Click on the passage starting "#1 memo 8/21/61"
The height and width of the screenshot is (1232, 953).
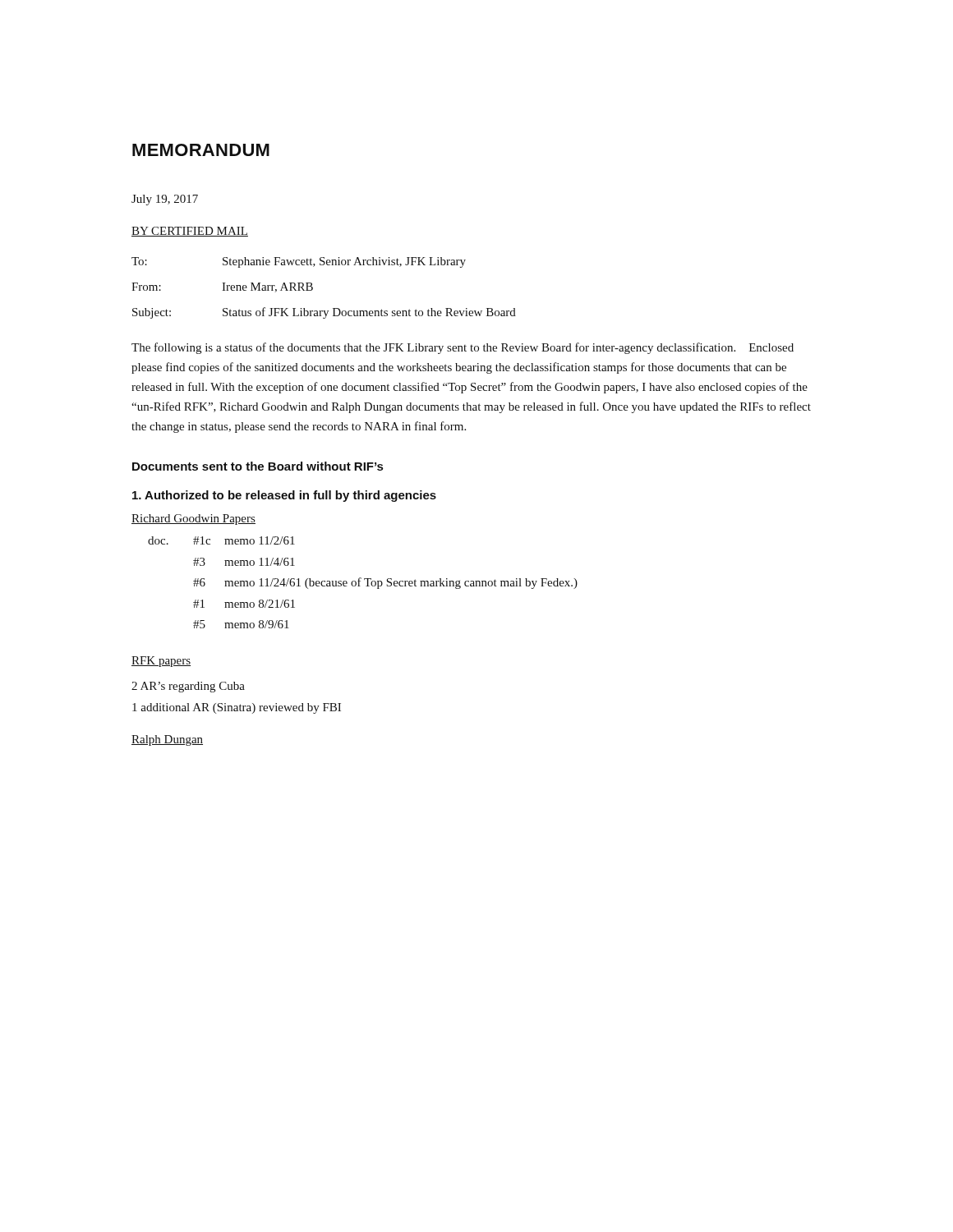244,604
